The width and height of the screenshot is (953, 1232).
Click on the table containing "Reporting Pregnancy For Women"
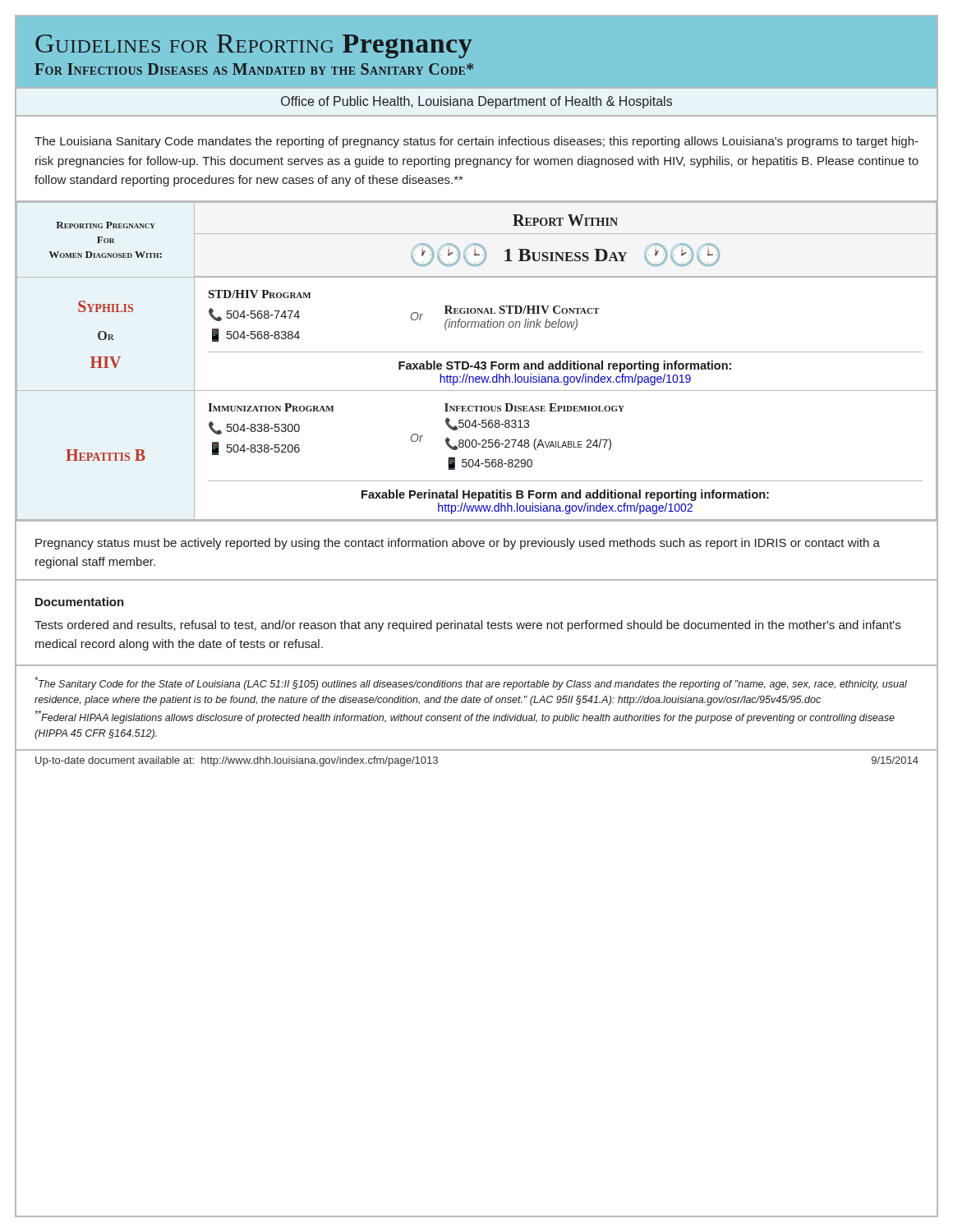tap(476, 362)
